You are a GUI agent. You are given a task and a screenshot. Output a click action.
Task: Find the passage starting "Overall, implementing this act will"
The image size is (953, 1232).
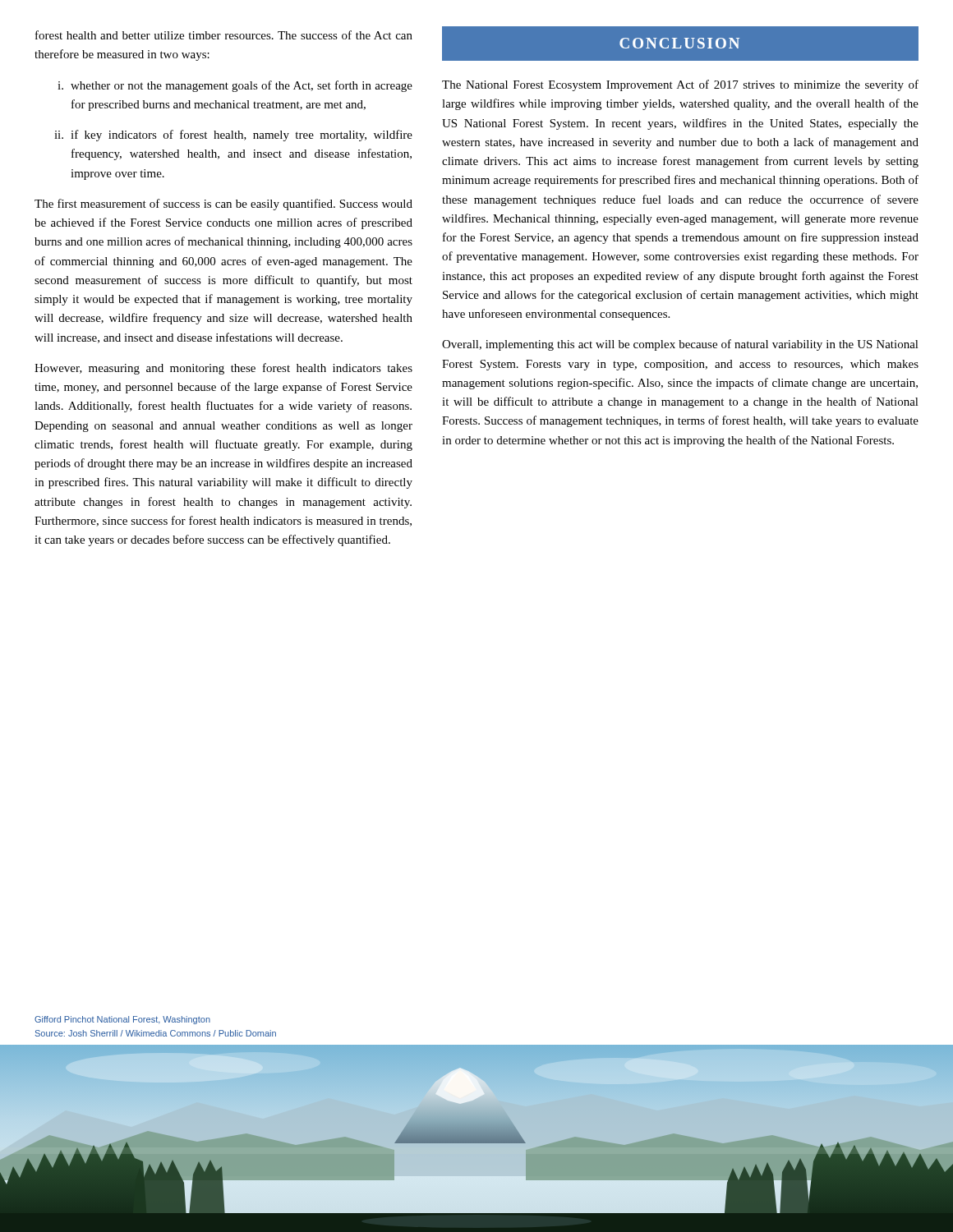pyautogui.click(x=680, y=392)
